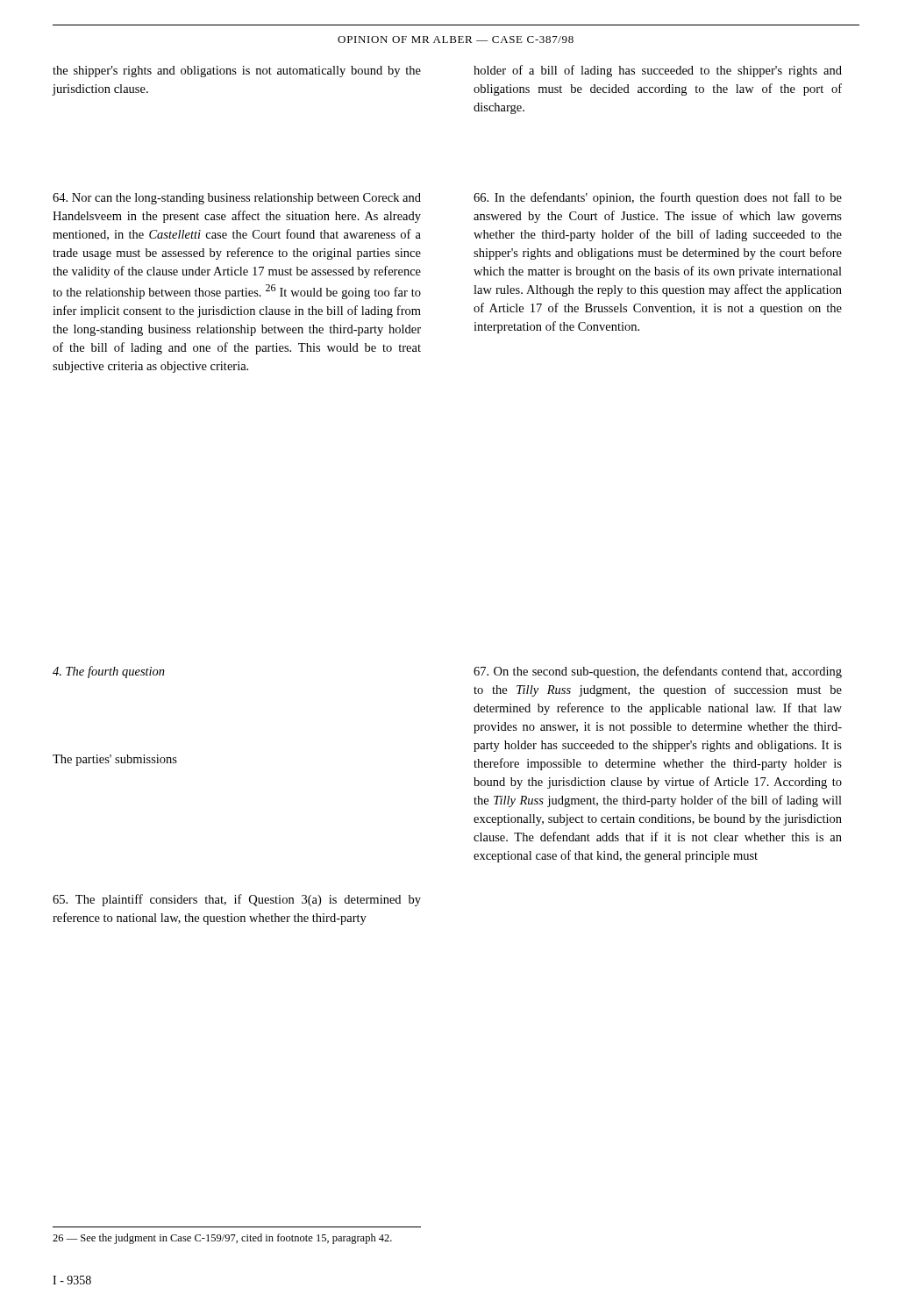Locate the text "The parties' submissions"
Viewport: 912px width, 1316px height.
point(115,759)
